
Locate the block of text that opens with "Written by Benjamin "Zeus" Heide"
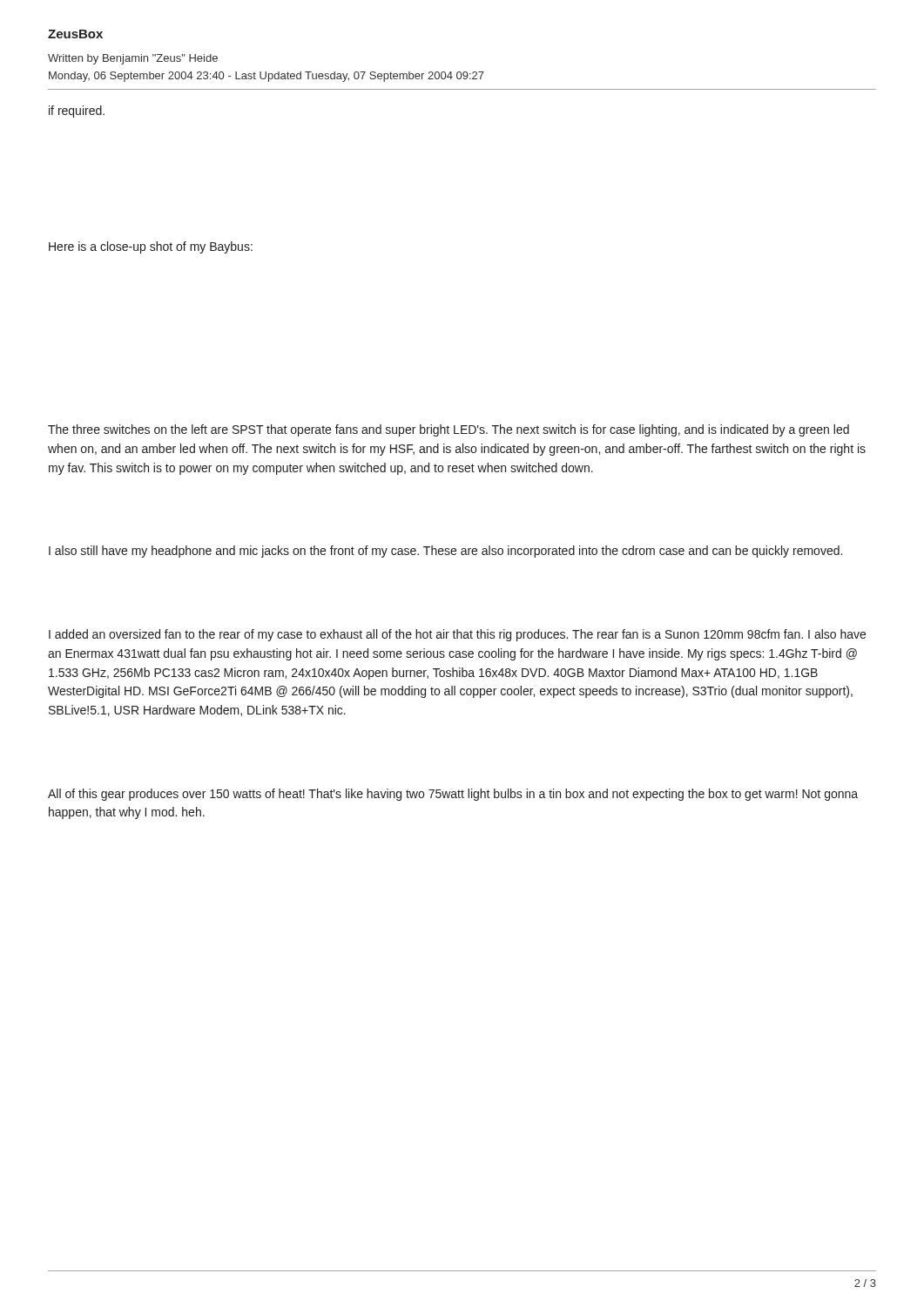266,66
